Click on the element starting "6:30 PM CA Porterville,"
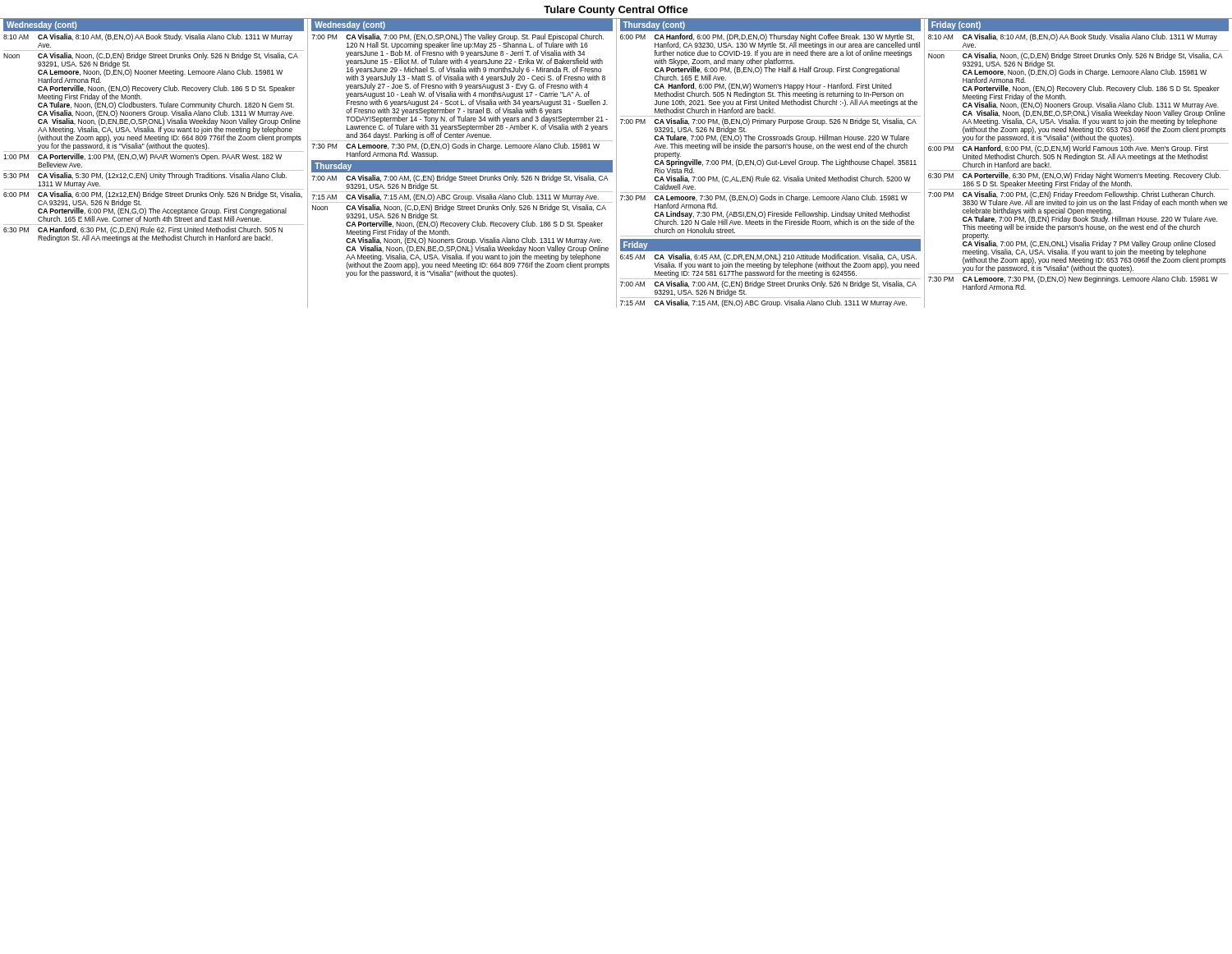1232x954 pixels. point(1078,180)
